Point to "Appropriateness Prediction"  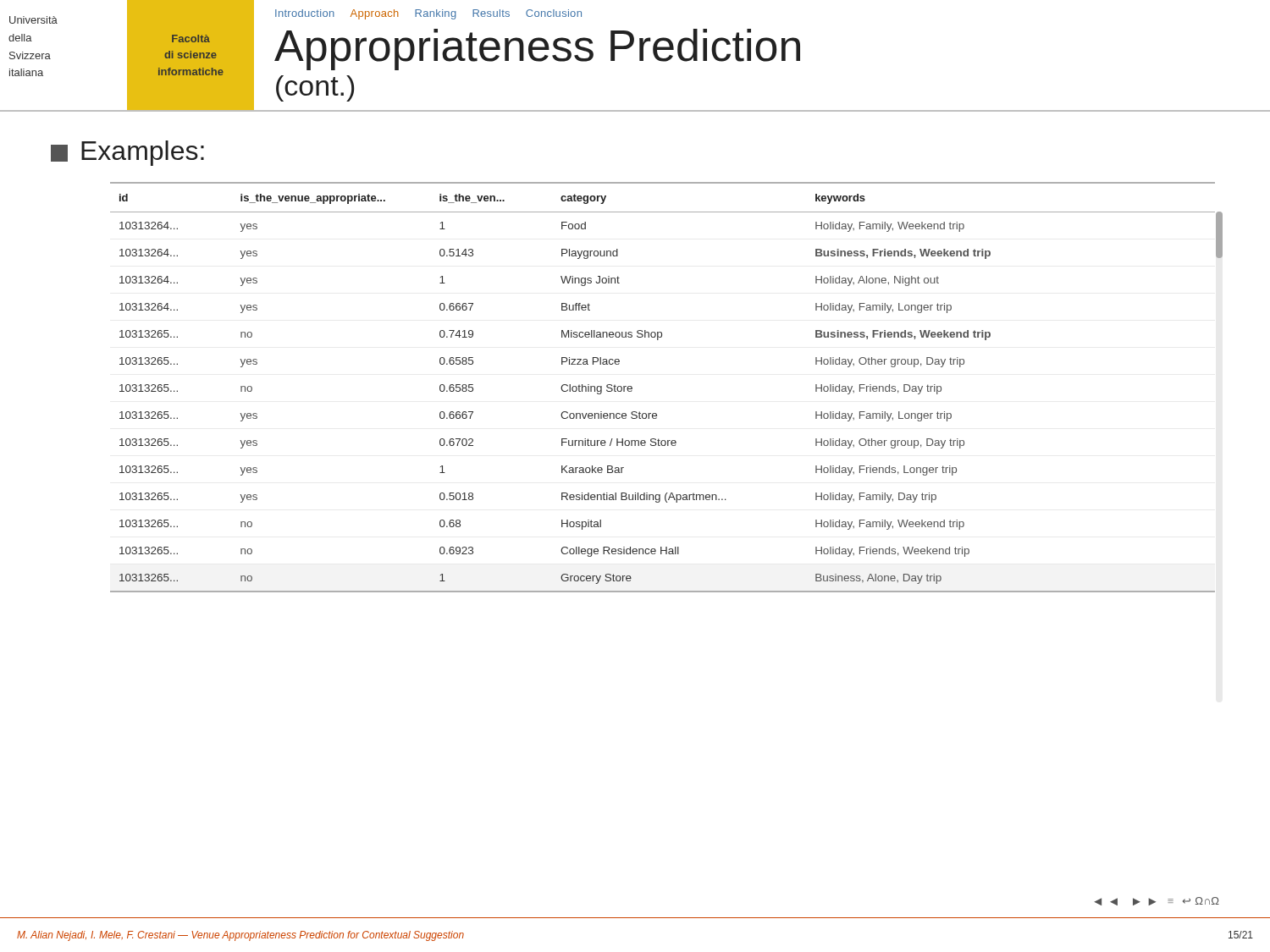tap(539, 46)
